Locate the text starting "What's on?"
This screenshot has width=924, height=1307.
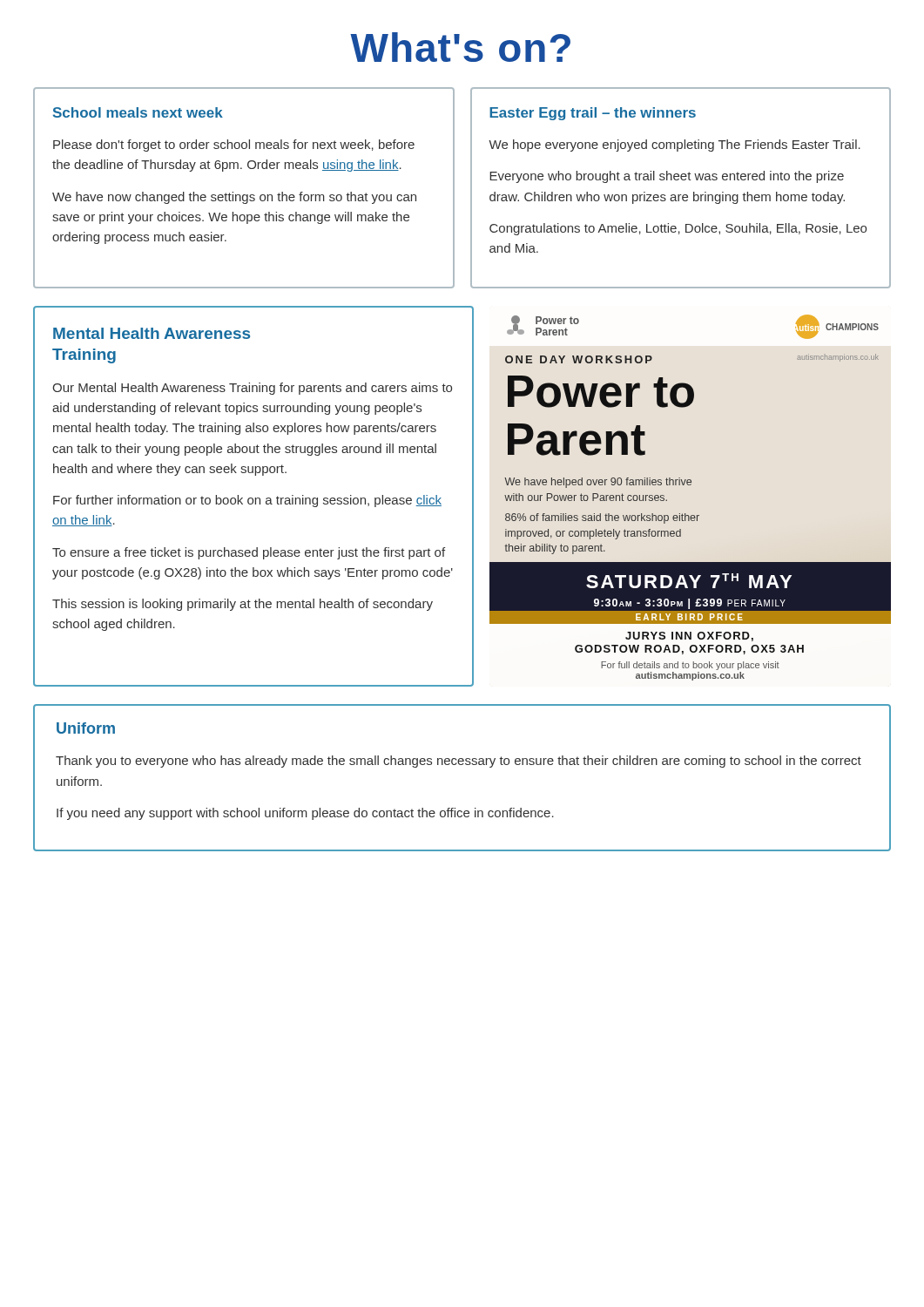coord(462,48)
